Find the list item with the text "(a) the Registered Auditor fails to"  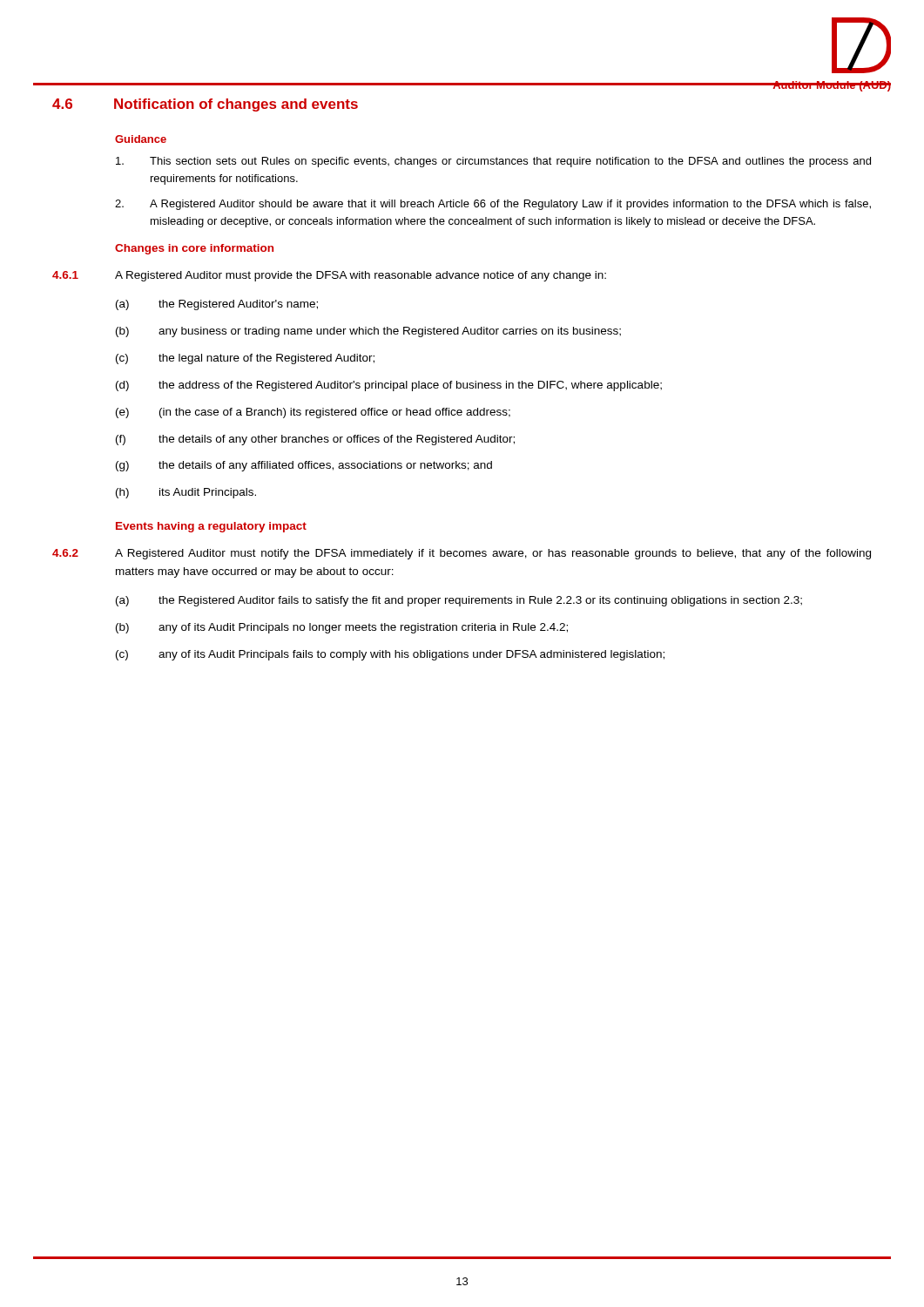493,601
